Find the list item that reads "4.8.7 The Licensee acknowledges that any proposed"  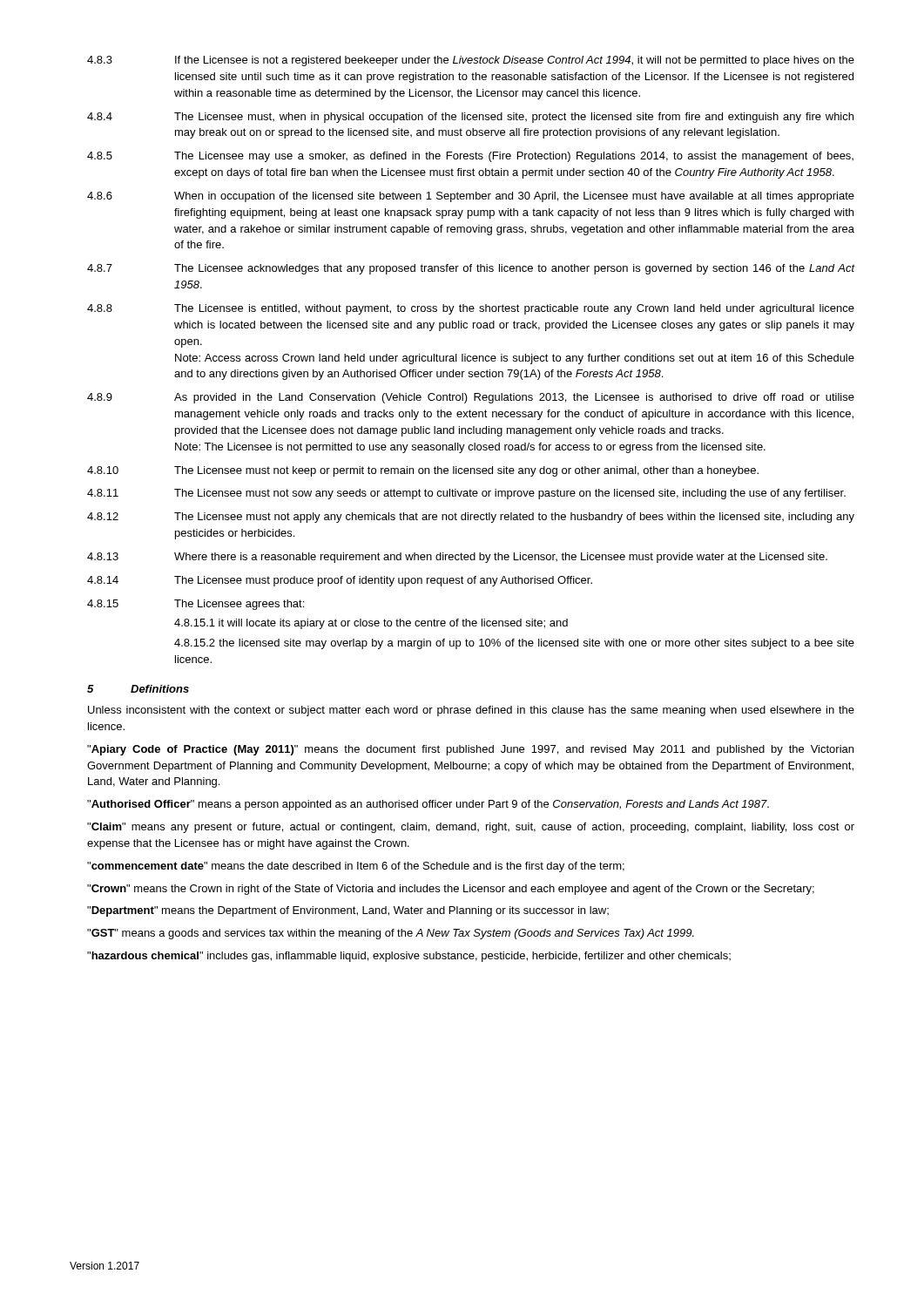point(471,277)
